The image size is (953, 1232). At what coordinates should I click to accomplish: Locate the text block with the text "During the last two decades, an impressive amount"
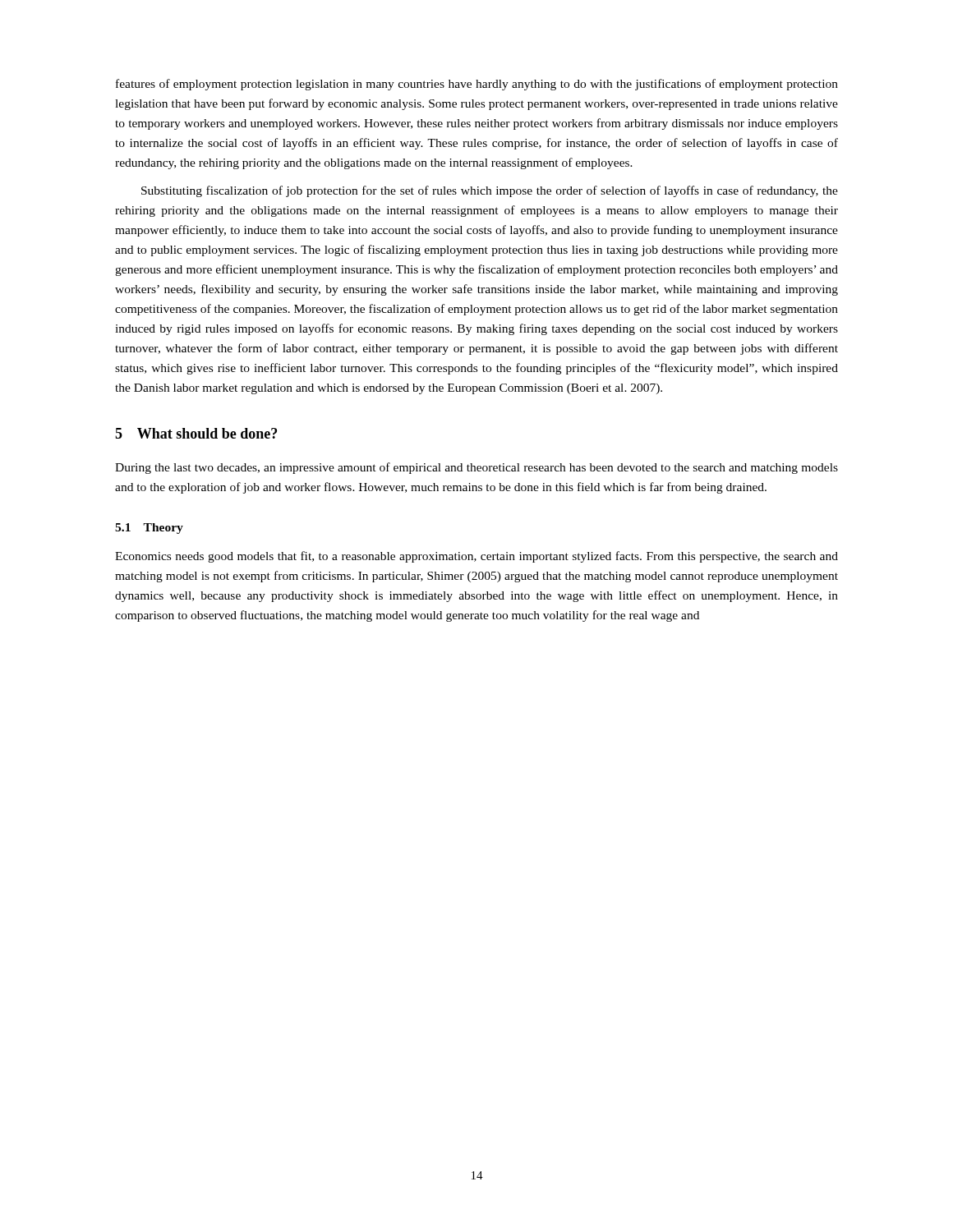[476, 477]
